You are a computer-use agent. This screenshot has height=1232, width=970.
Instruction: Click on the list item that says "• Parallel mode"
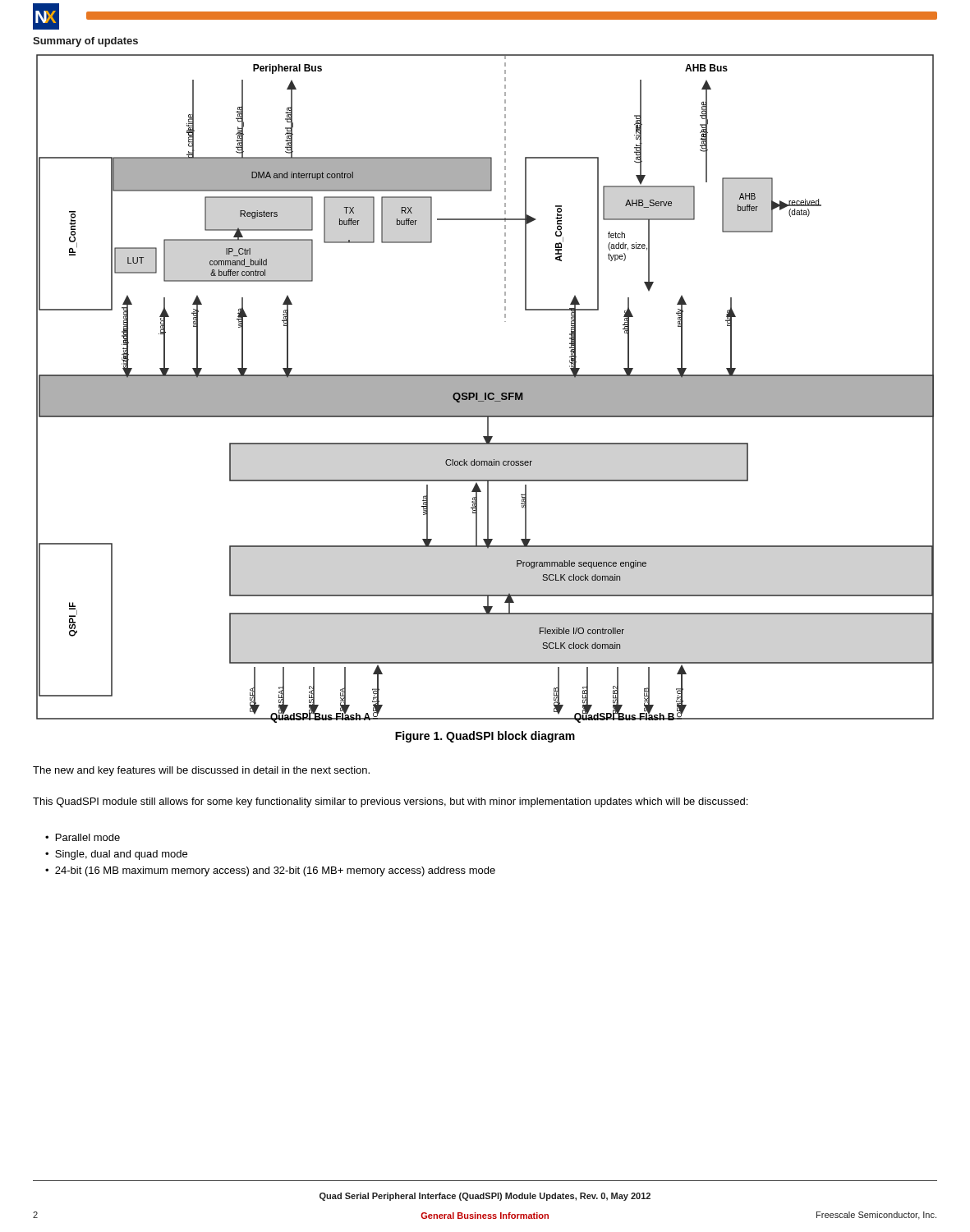83,837
